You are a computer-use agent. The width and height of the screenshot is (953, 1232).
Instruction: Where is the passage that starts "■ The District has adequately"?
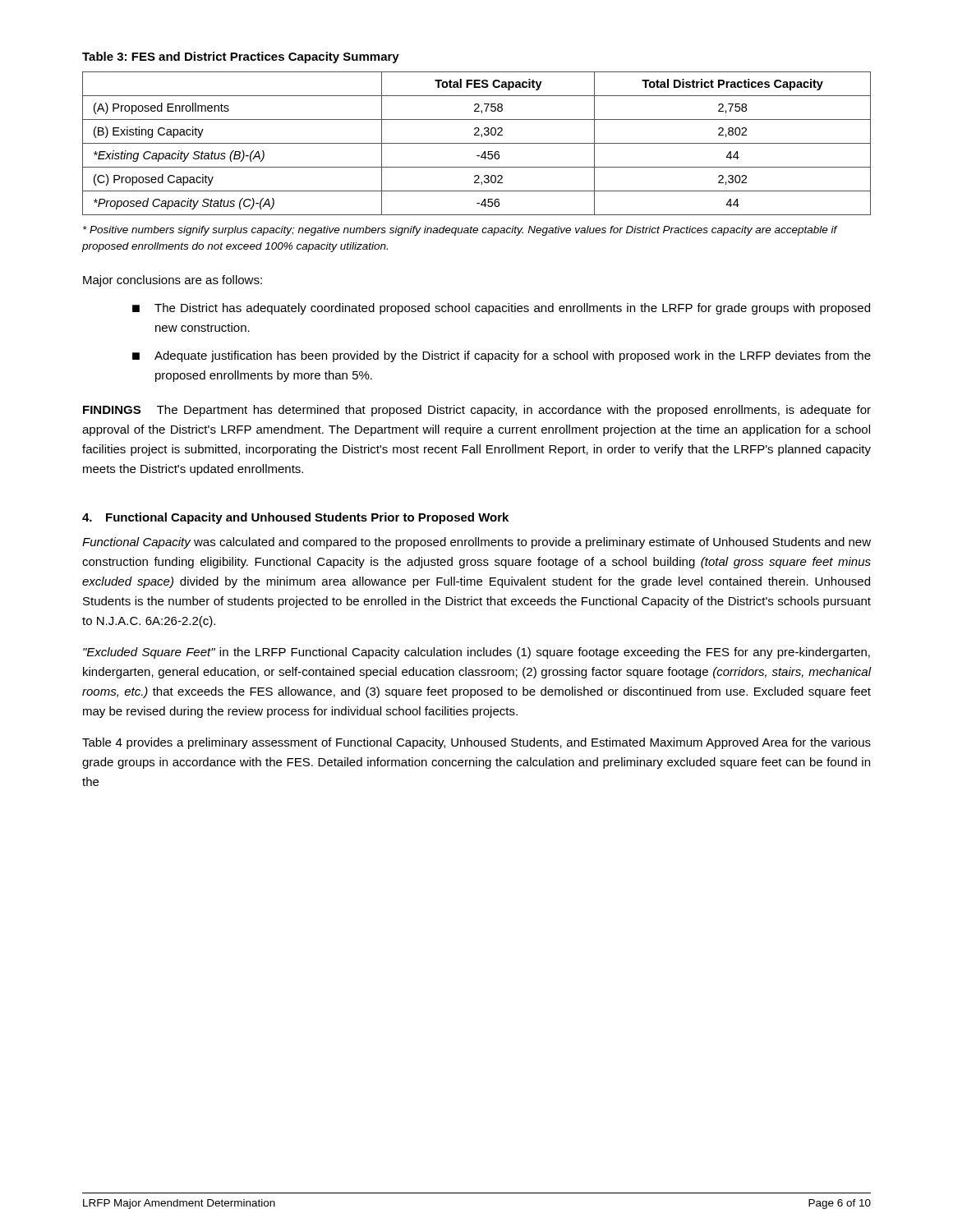coord(501,317)
